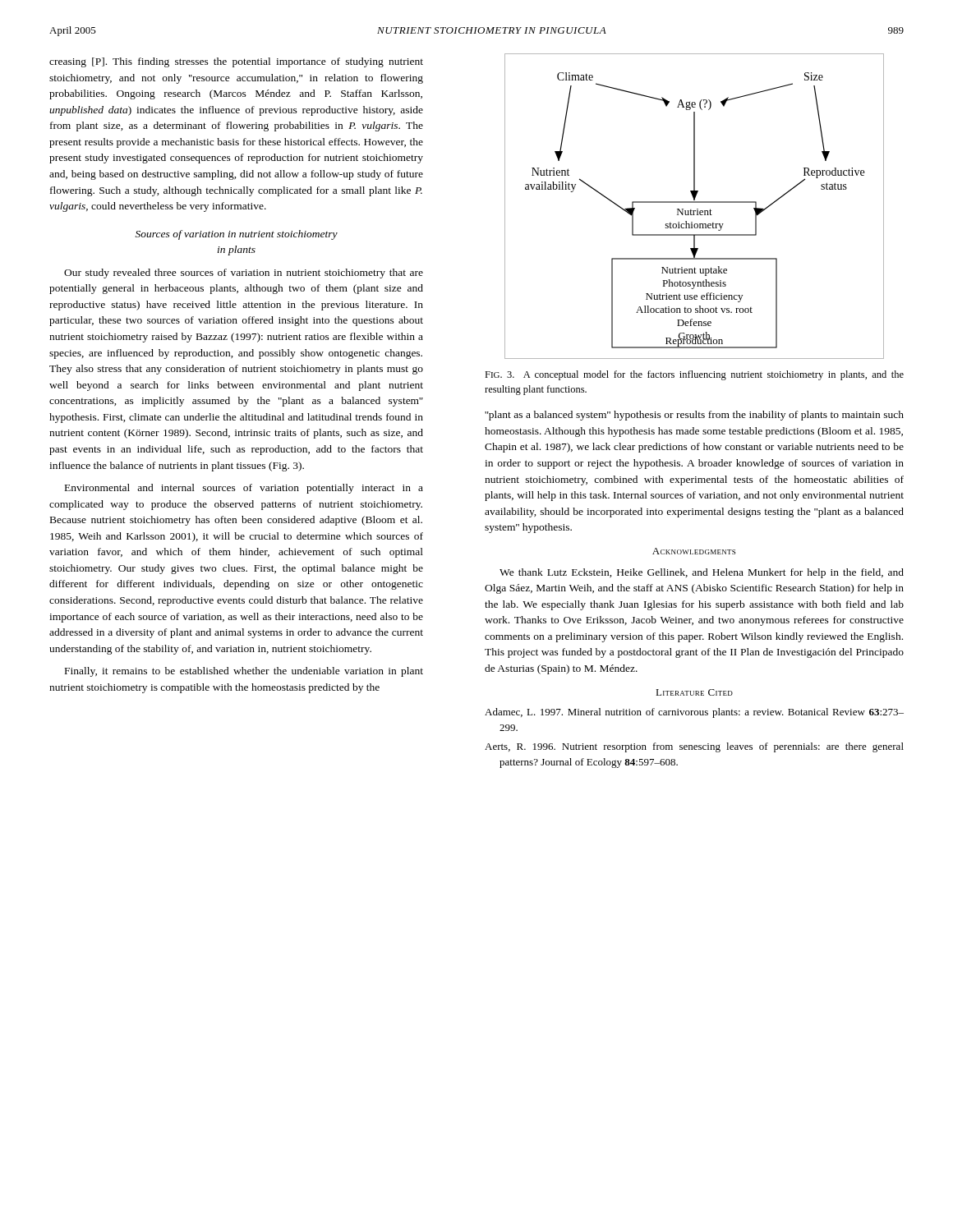This screenshot has height=1232, width=953.
Task: Locate the text block with the text "Finally, it remains to be established whether"
Action: point(236,679)
